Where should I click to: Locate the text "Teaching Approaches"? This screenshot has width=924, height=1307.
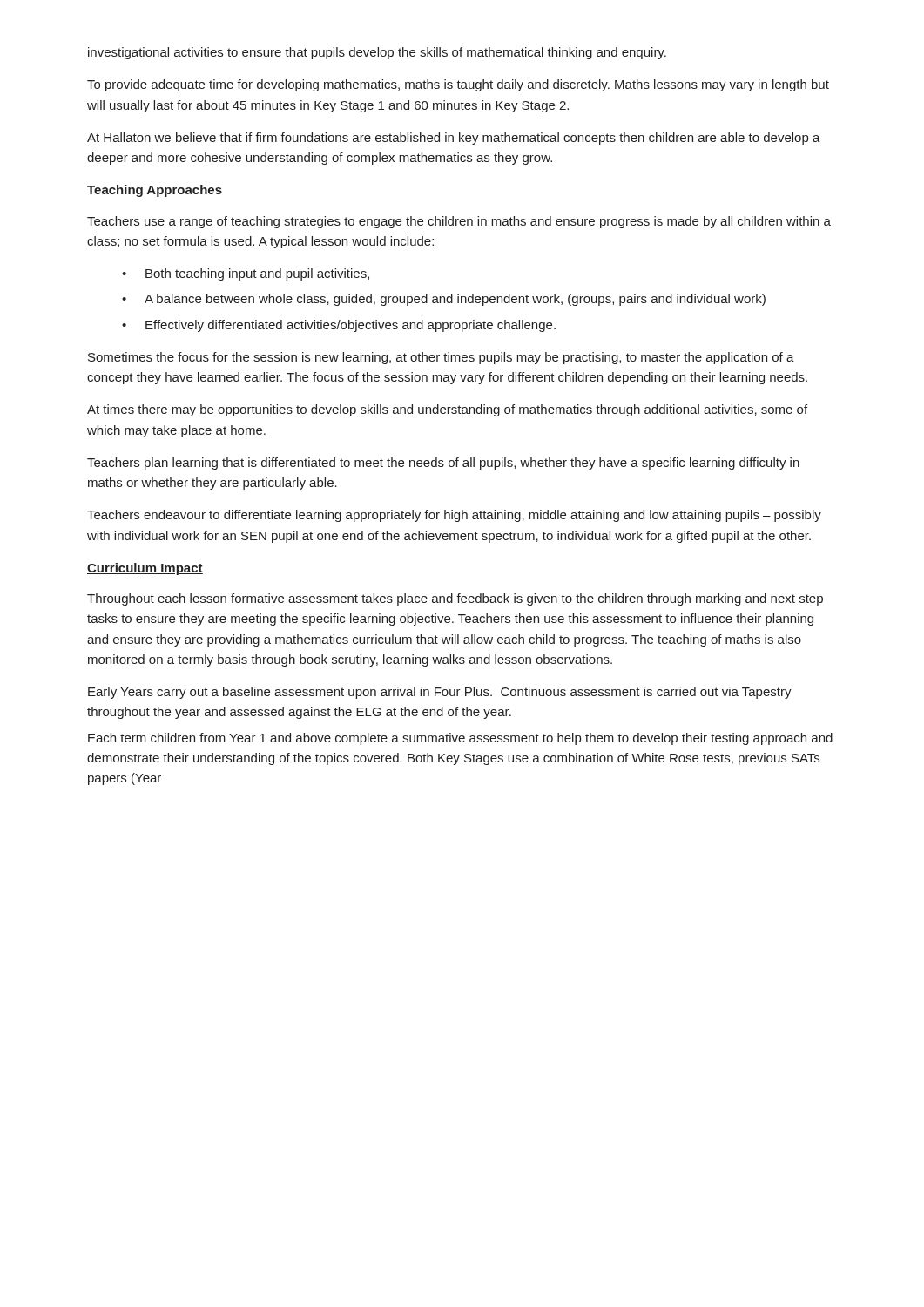click(155, 190)
